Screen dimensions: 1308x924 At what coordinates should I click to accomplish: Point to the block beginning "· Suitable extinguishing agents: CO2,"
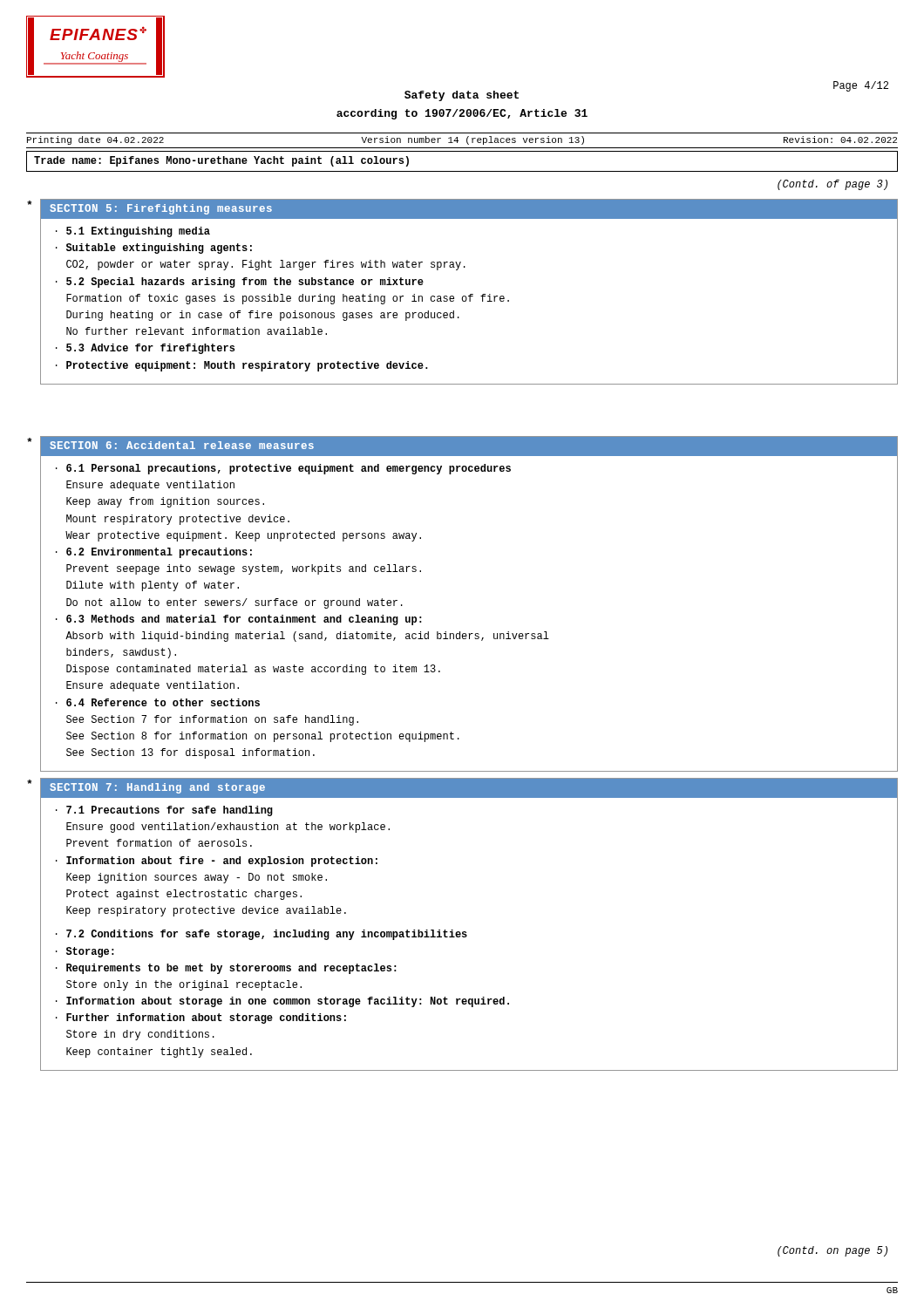[260, 257]
